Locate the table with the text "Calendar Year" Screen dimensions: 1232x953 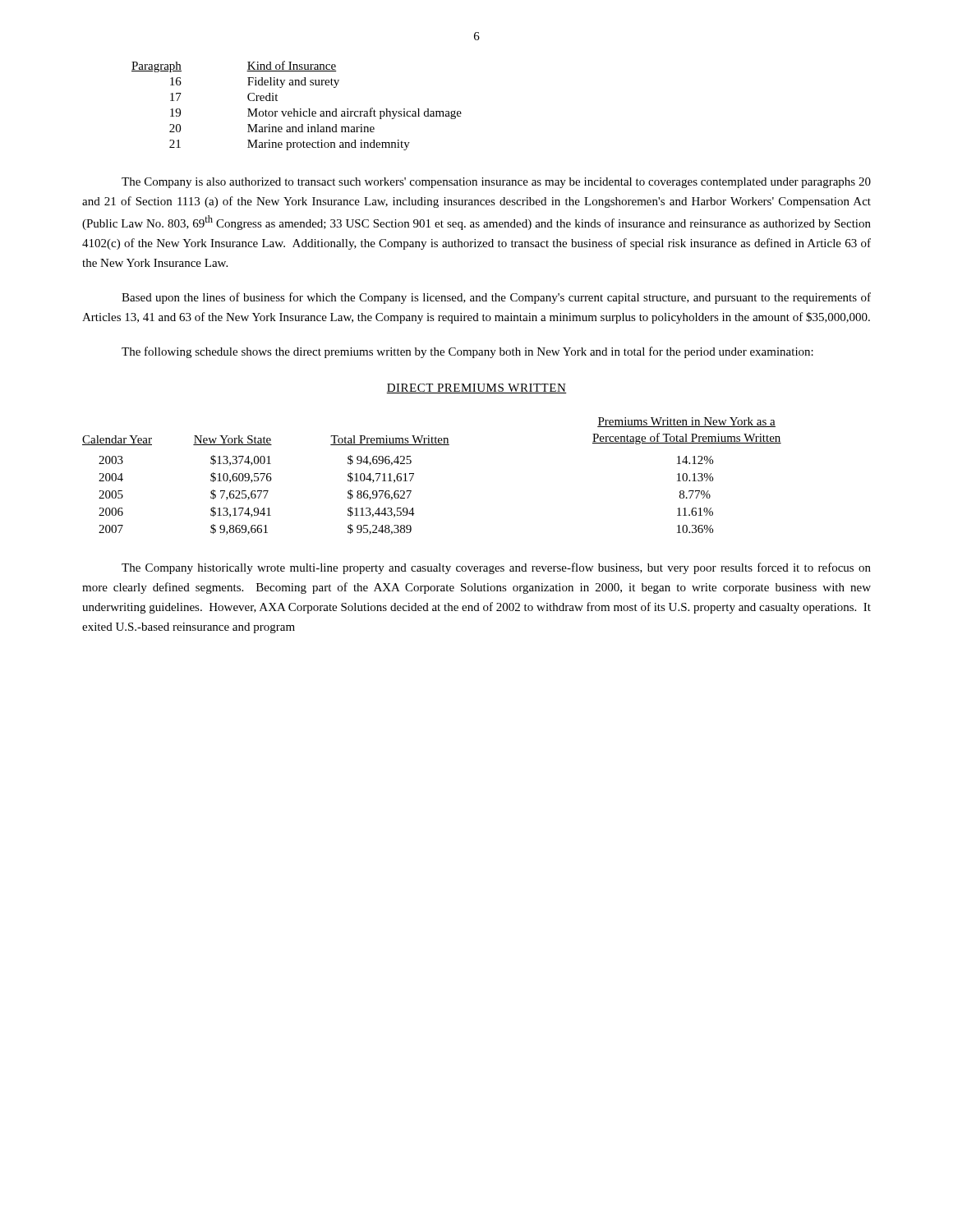tap(476, 475)
